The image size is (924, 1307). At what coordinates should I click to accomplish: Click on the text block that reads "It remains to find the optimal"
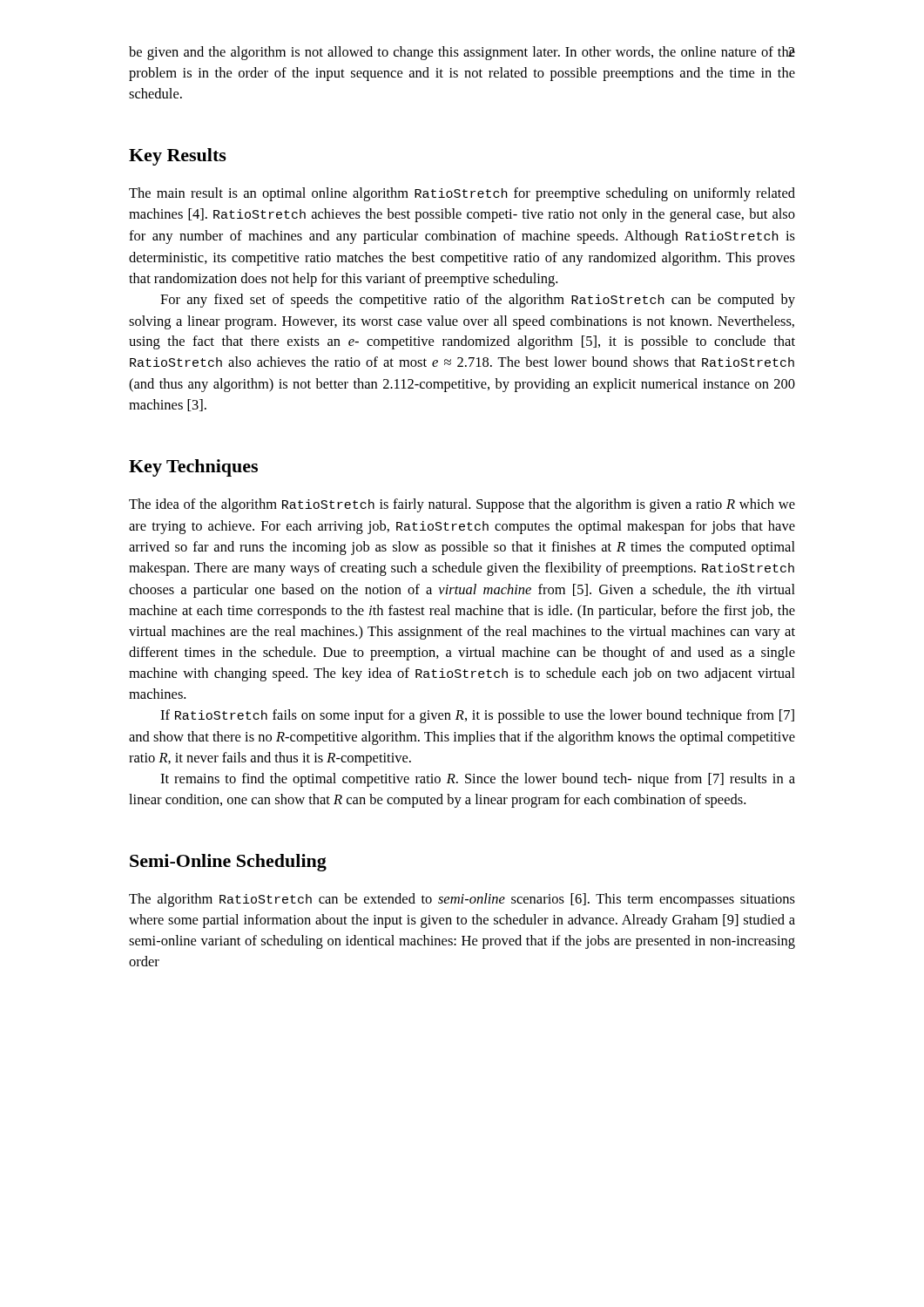click(462, 789)
